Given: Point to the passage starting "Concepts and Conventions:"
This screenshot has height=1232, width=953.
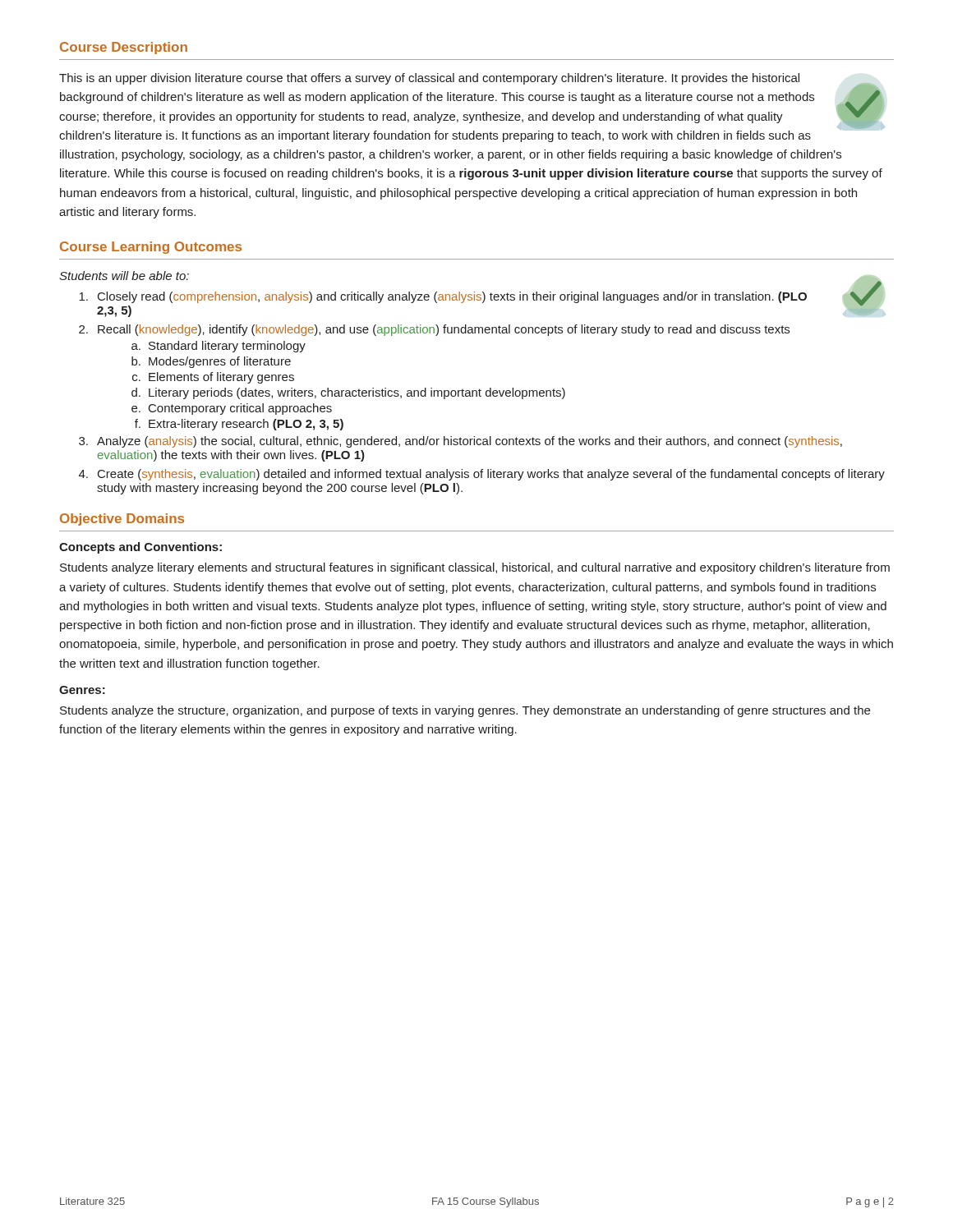Looking at the screenshot, I should point(141,547).
